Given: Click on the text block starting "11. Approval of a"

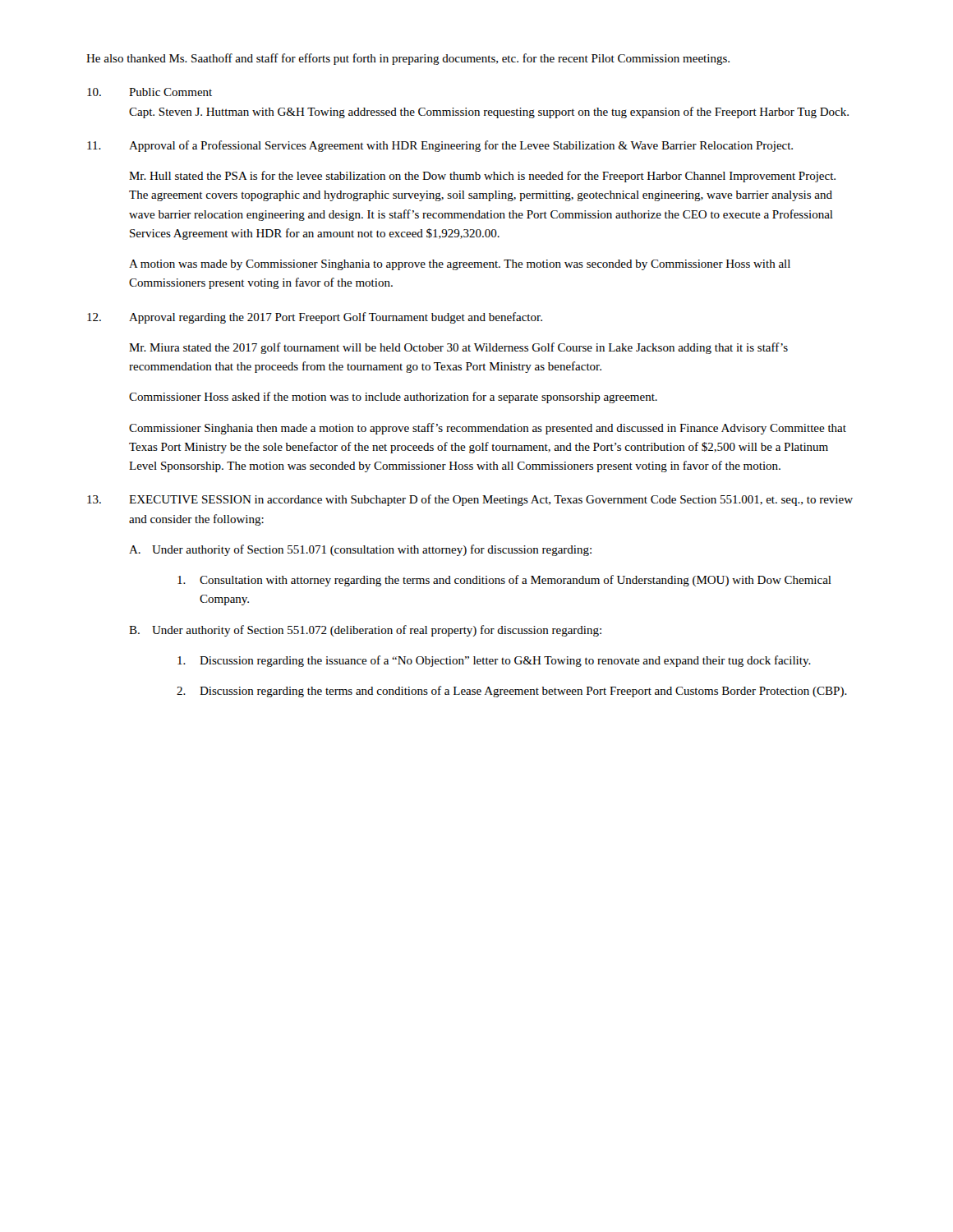Looking at the screenshot, I should coord(470,146).
